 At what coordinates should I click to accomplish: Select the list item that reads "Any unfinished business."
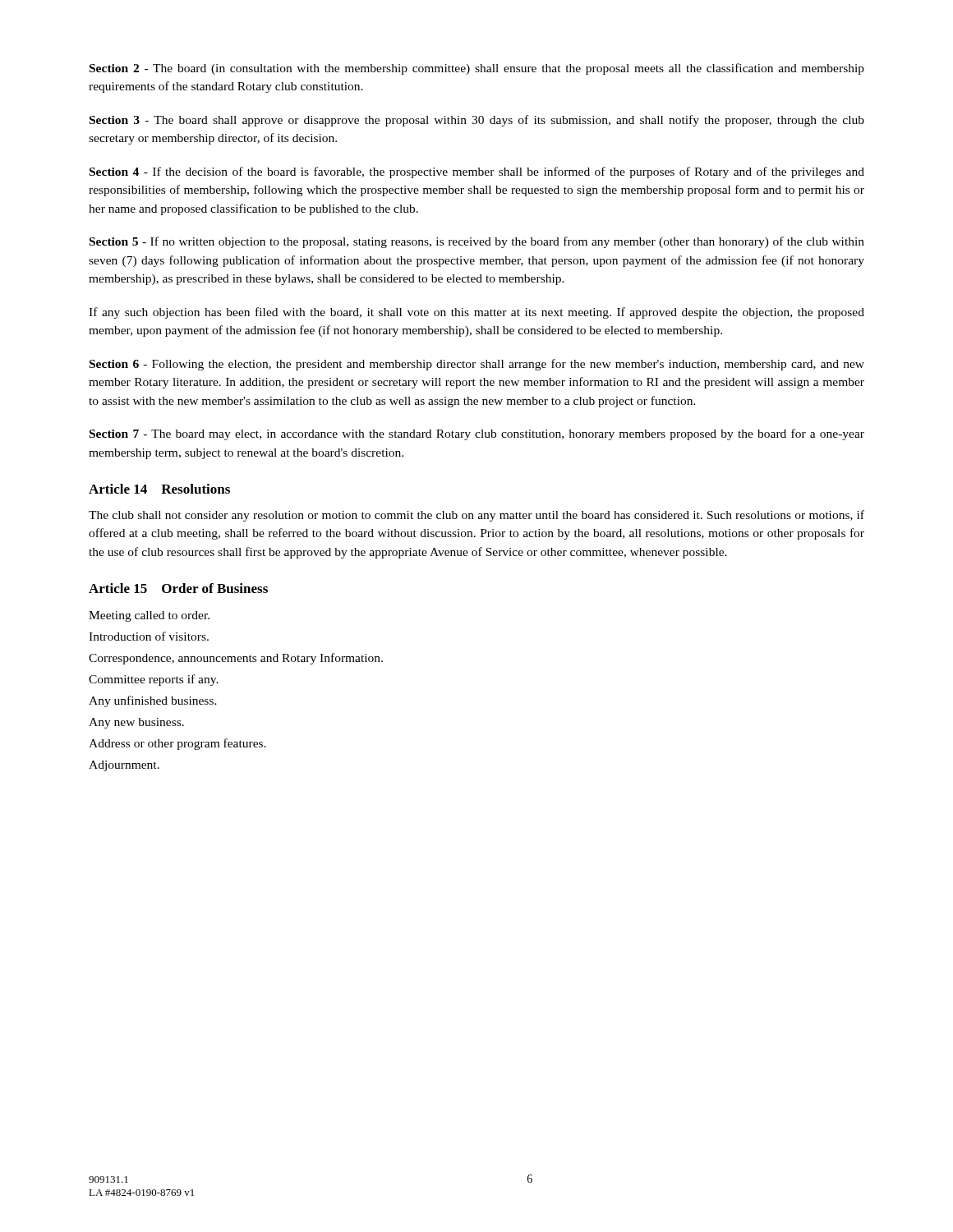pos(153,701)
